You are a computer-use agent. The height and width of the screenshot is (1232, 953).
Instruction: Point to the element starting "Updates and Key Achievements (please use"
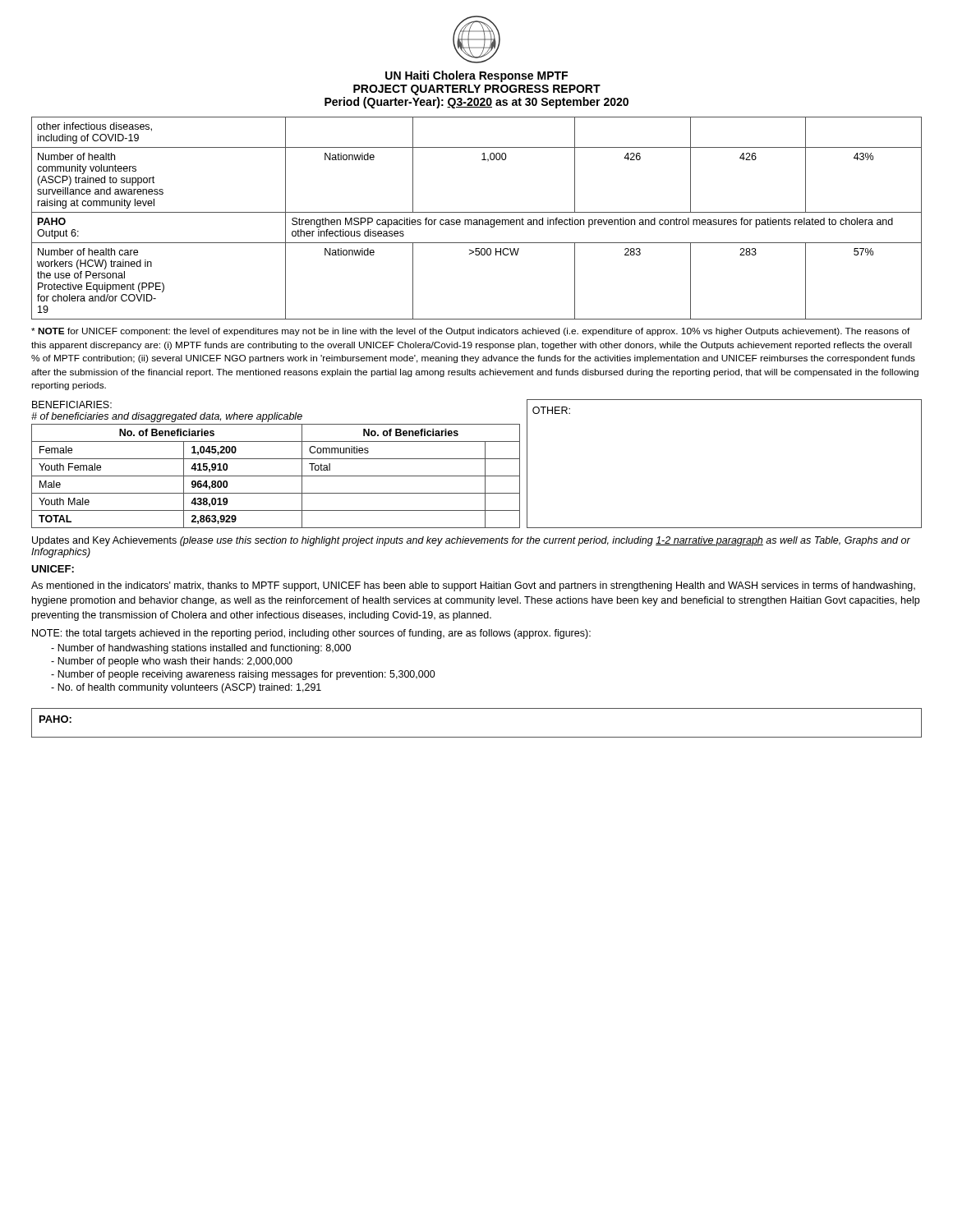click(x=471, y=546)
